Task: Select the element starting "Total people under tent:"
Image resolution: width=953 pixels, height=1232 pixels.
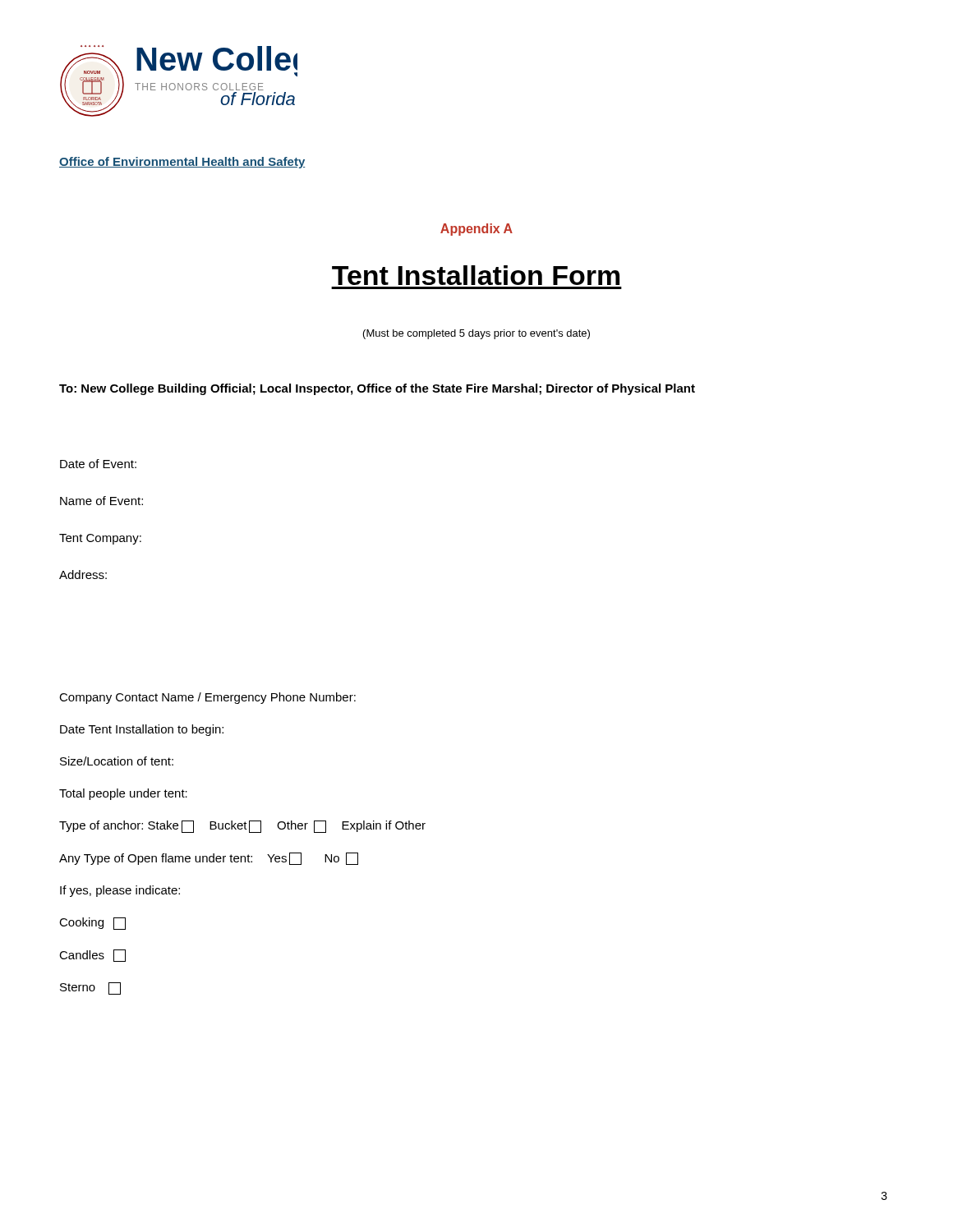Action: pos(124,793)
